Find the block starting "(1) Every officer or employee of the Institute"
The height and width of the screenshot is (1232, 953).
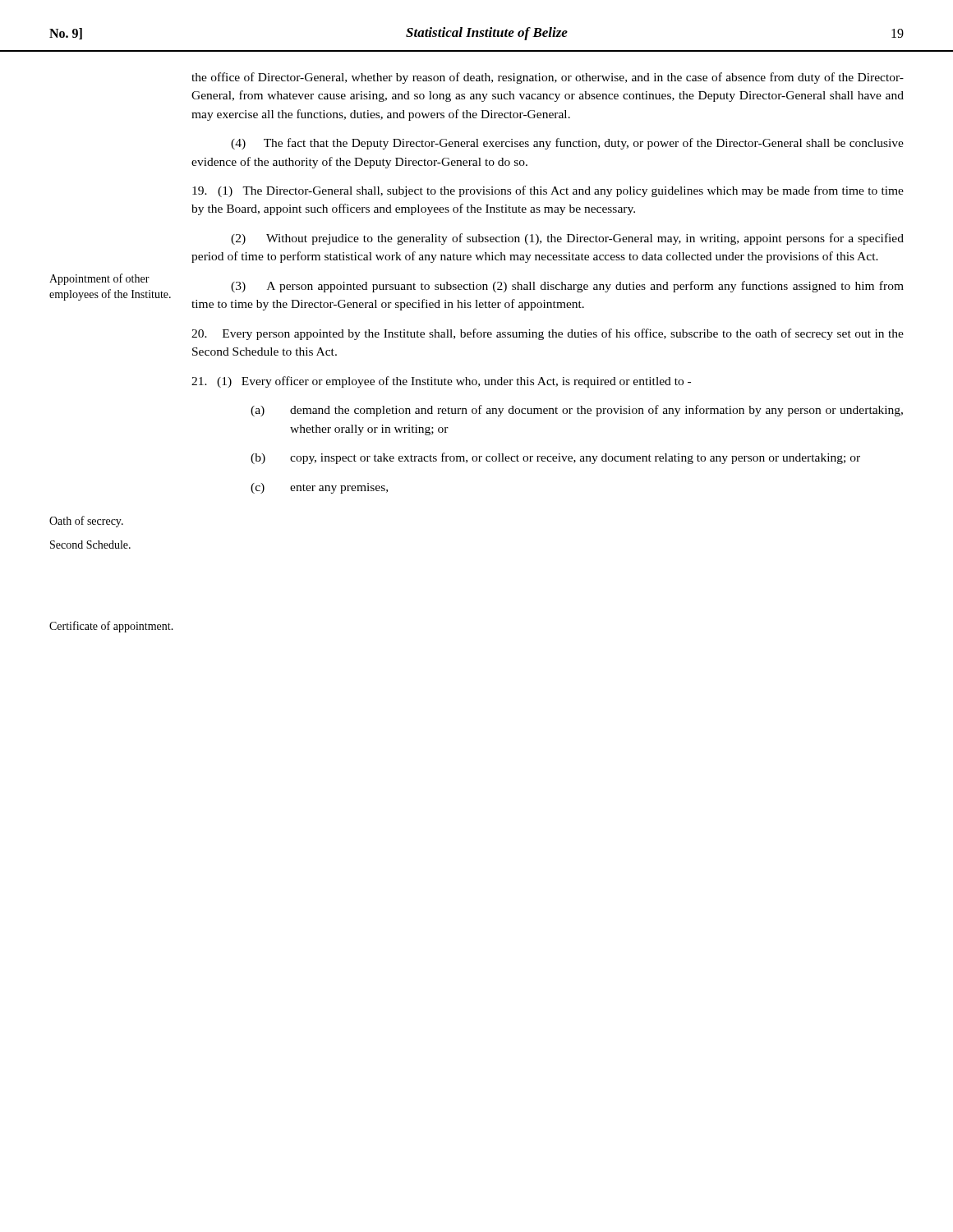442,381
